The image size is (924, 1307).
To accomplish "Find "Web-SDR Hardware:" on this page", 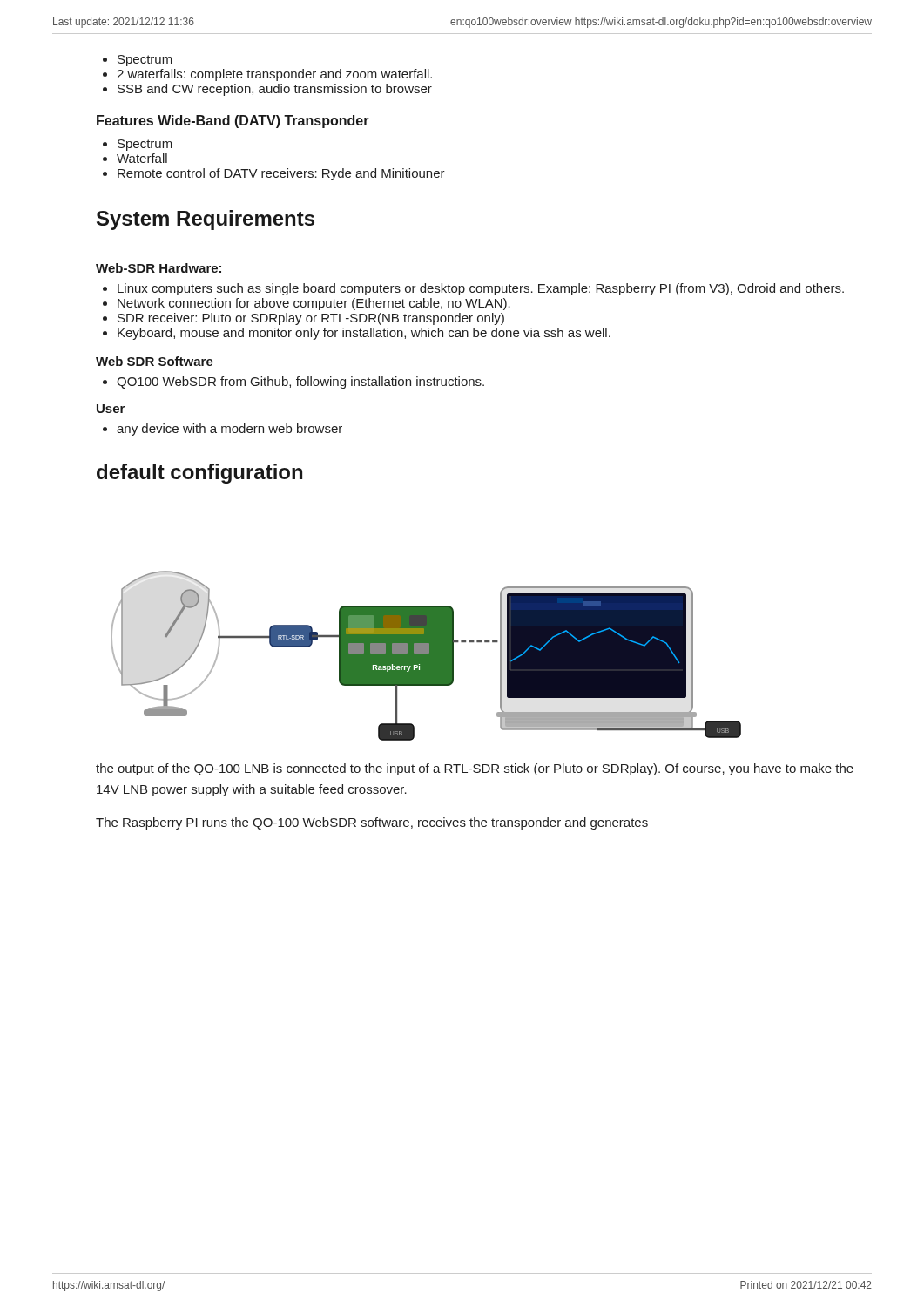I will click(x=159, y=268).
